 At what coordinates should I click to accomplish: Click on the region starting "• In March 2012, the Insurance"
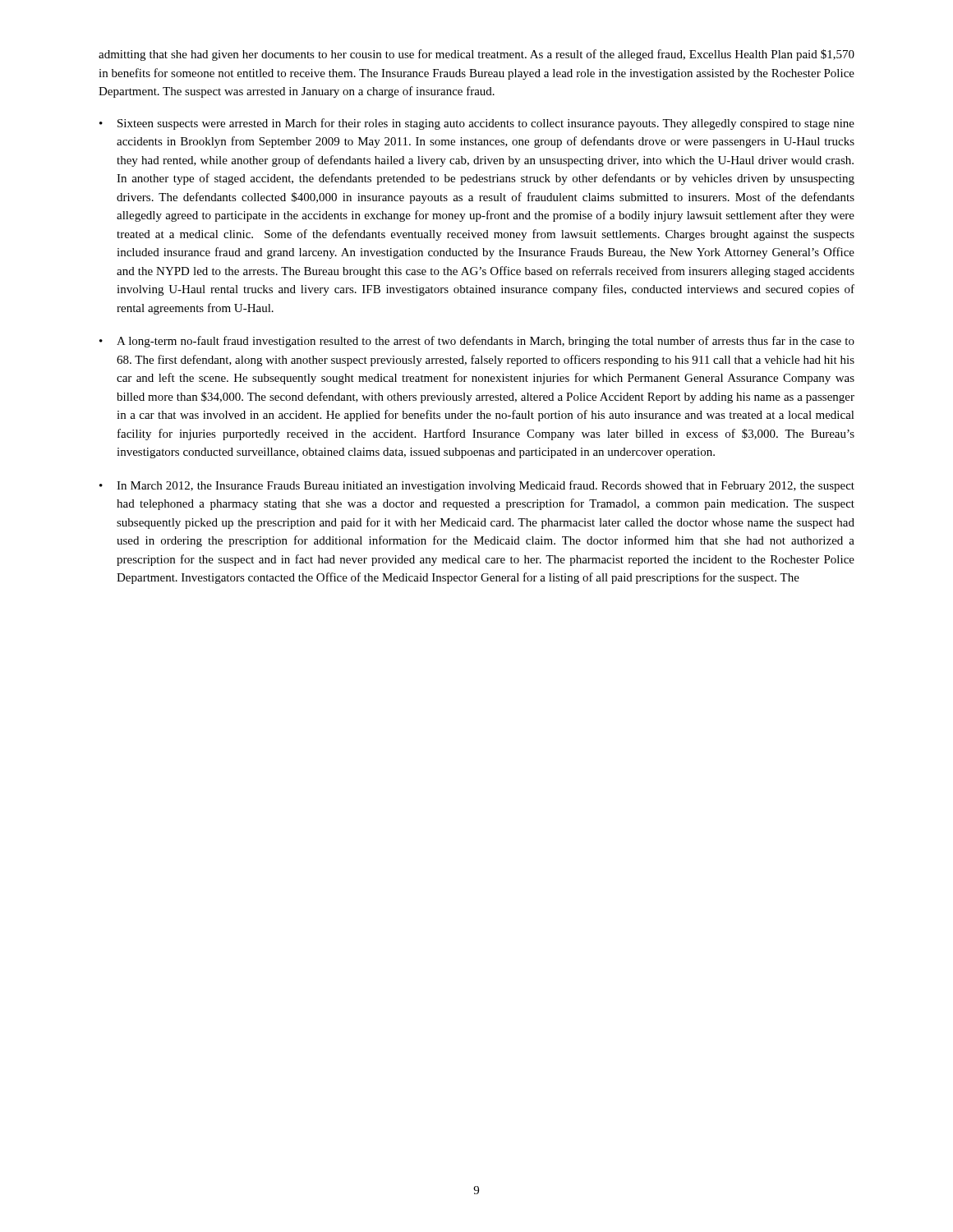[x=476, y=531]
